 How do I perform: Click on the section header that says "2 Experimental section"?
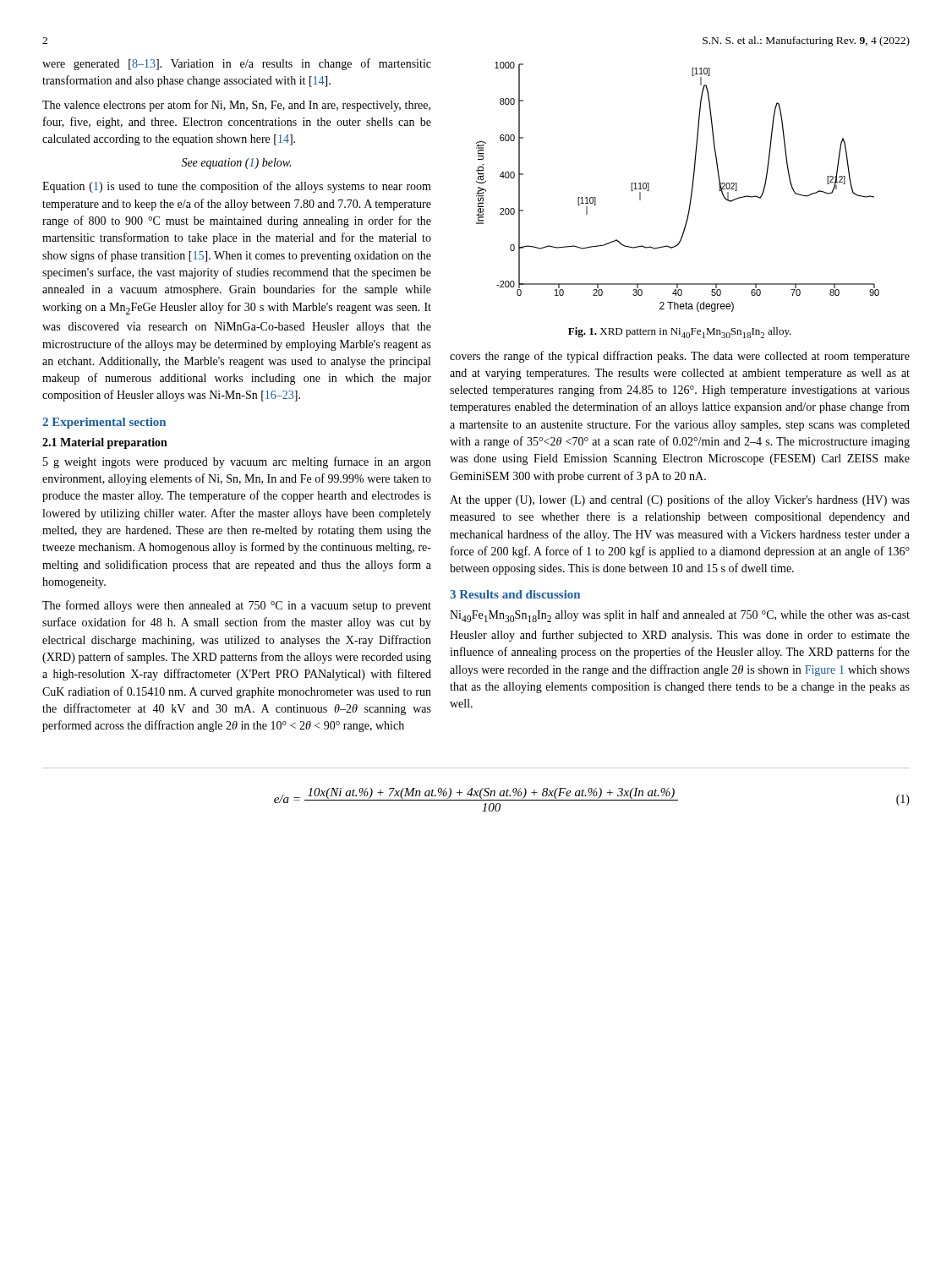tap(104, 422)
